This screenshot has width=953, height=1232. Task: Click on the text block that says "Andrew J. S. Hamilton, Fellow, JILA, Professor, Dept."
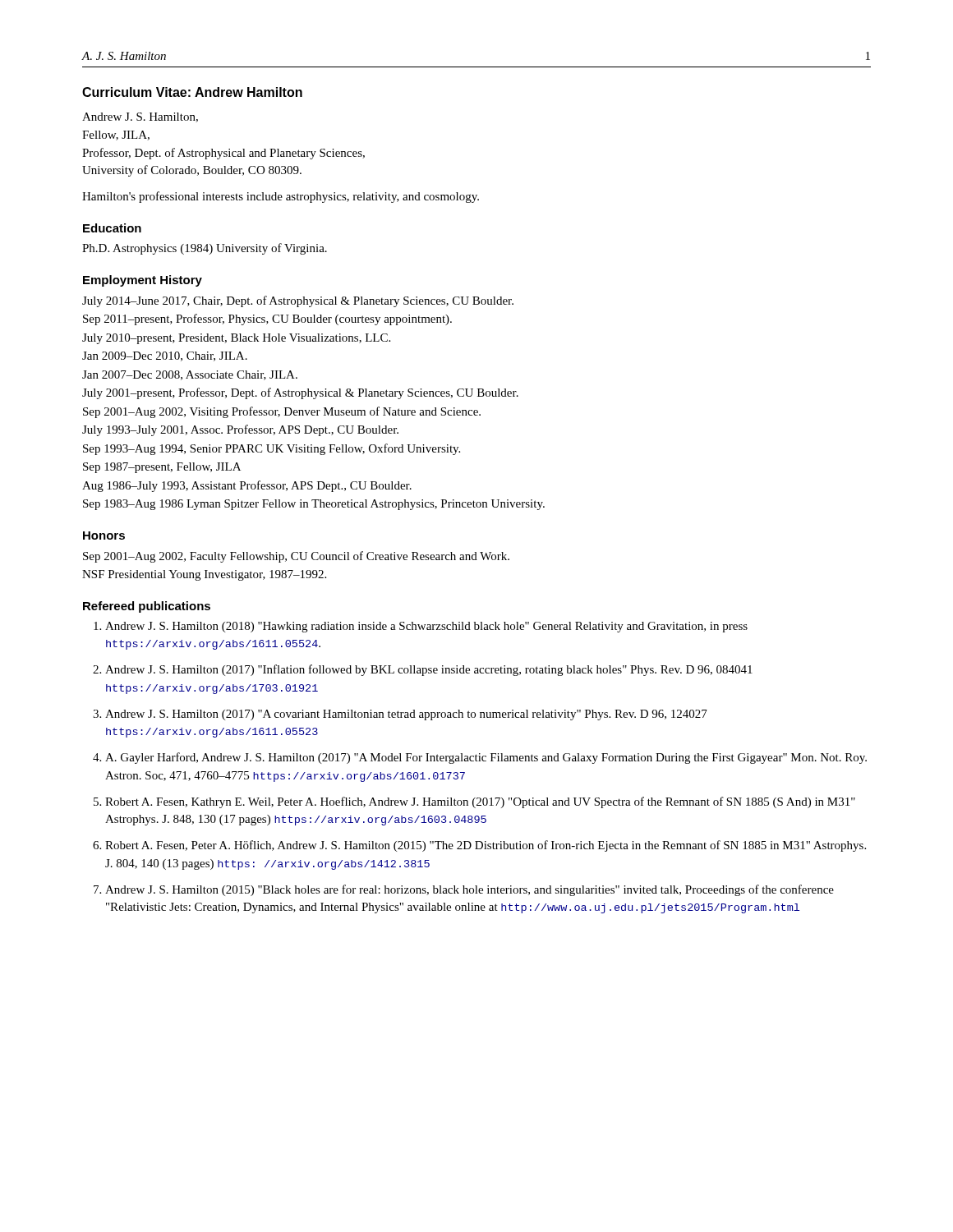click(224, 143)
